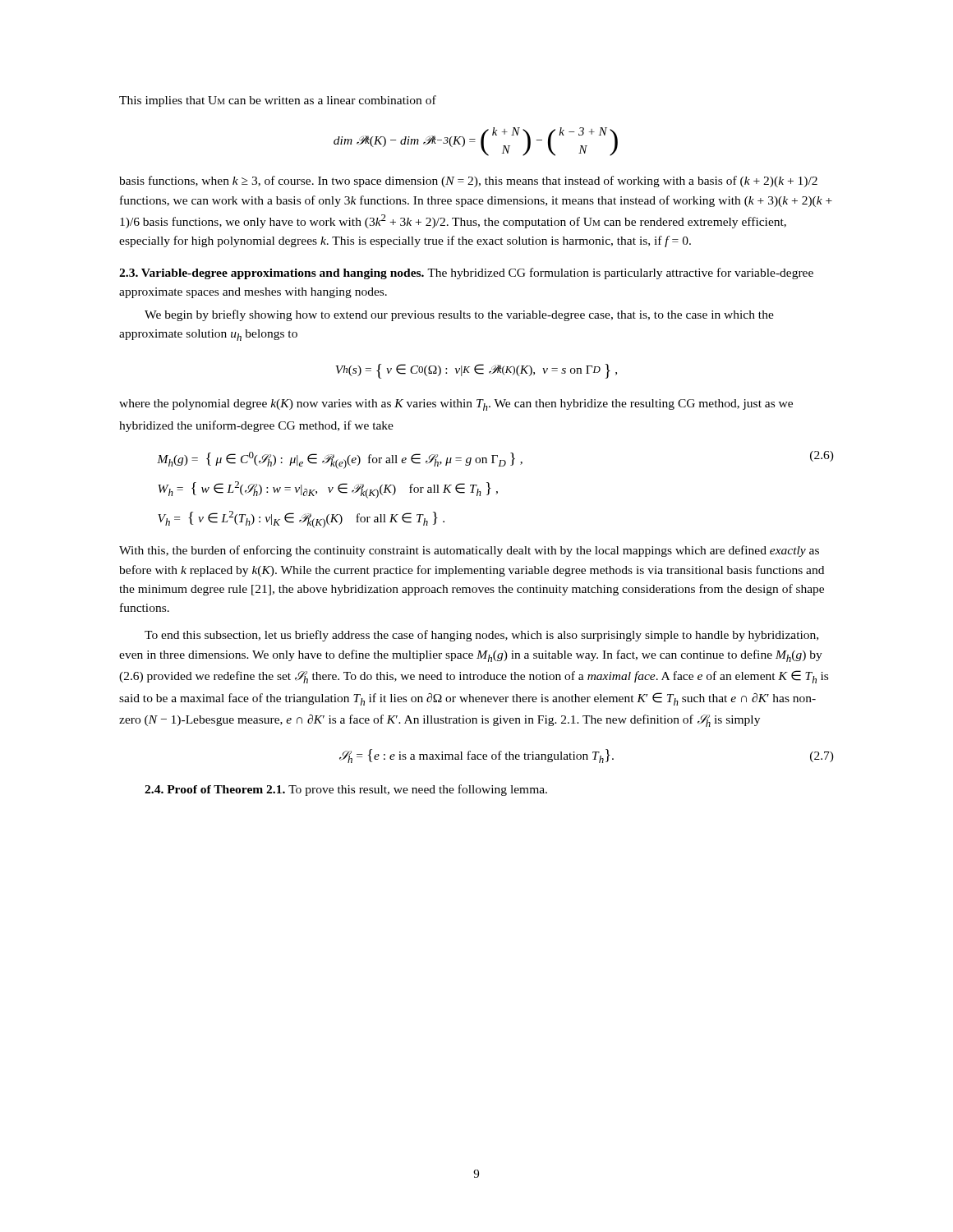Locate the block of text that opens with "basis functions, when k ≥ 3, of"
Image resolution: width=953 pixels, height=1232 pixels.
(476, 211)
